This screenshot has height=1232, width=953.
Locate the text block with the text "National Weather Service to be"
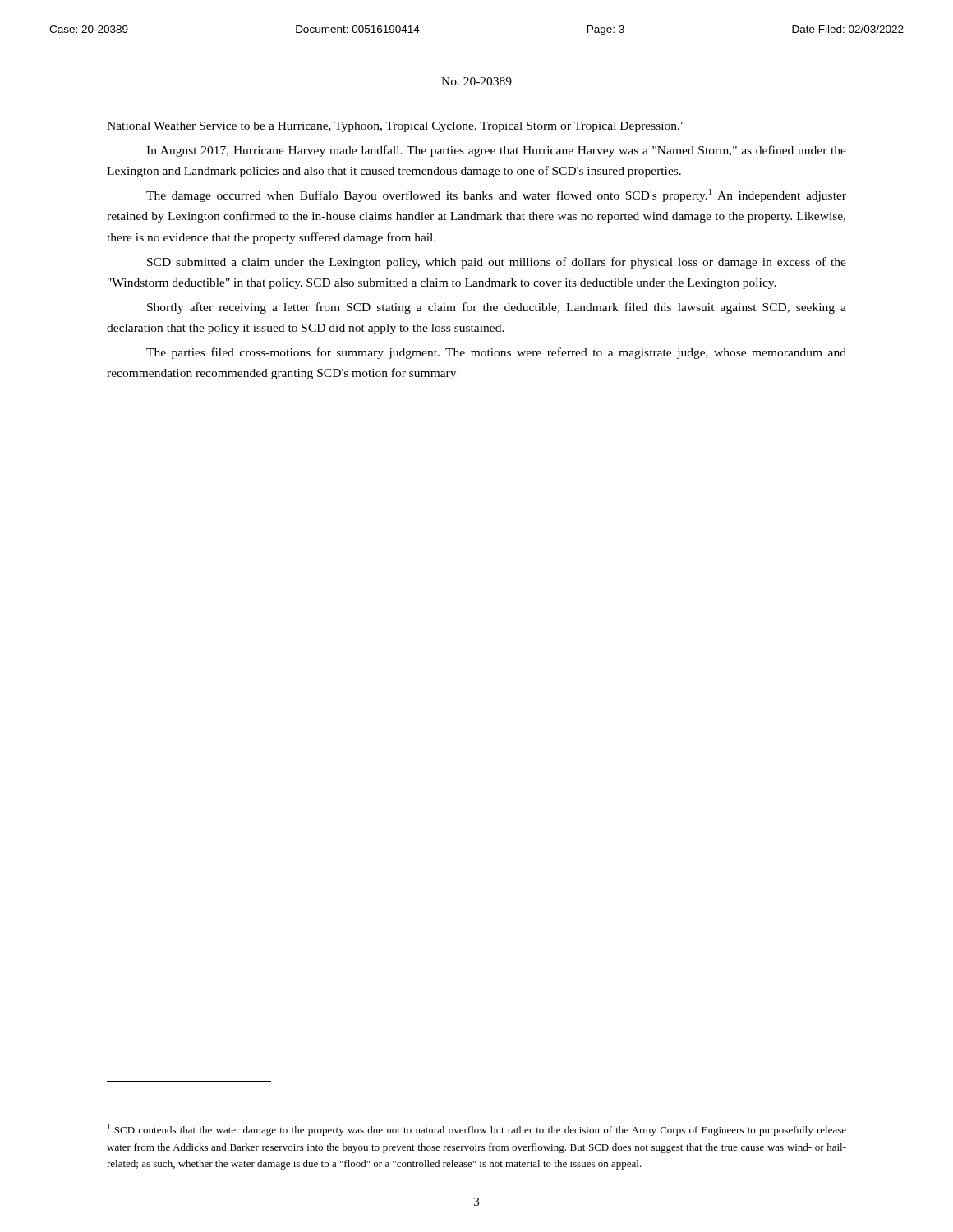point(476,125)
